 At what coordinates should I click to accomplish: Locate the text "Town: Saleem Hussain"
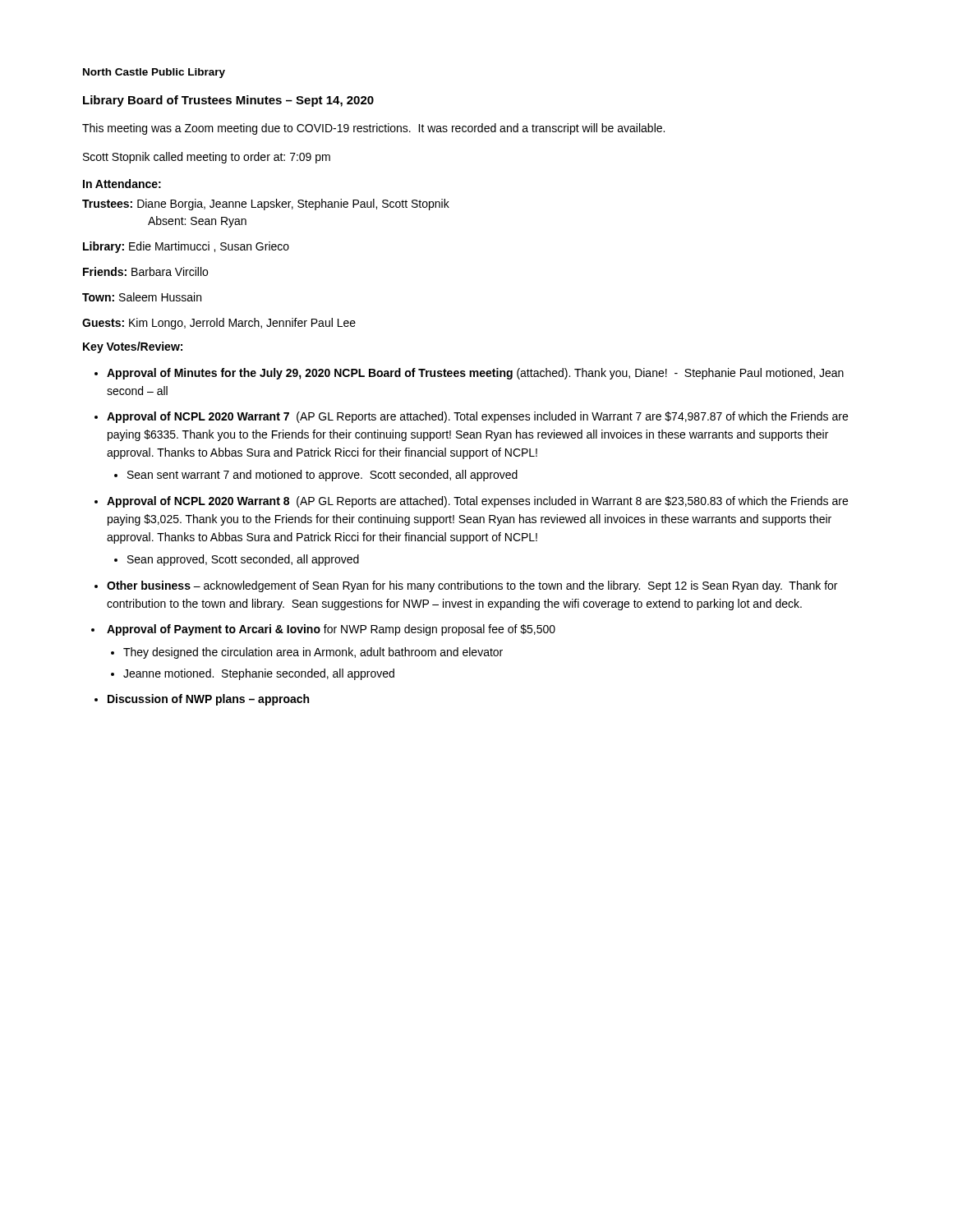[142, 297]
